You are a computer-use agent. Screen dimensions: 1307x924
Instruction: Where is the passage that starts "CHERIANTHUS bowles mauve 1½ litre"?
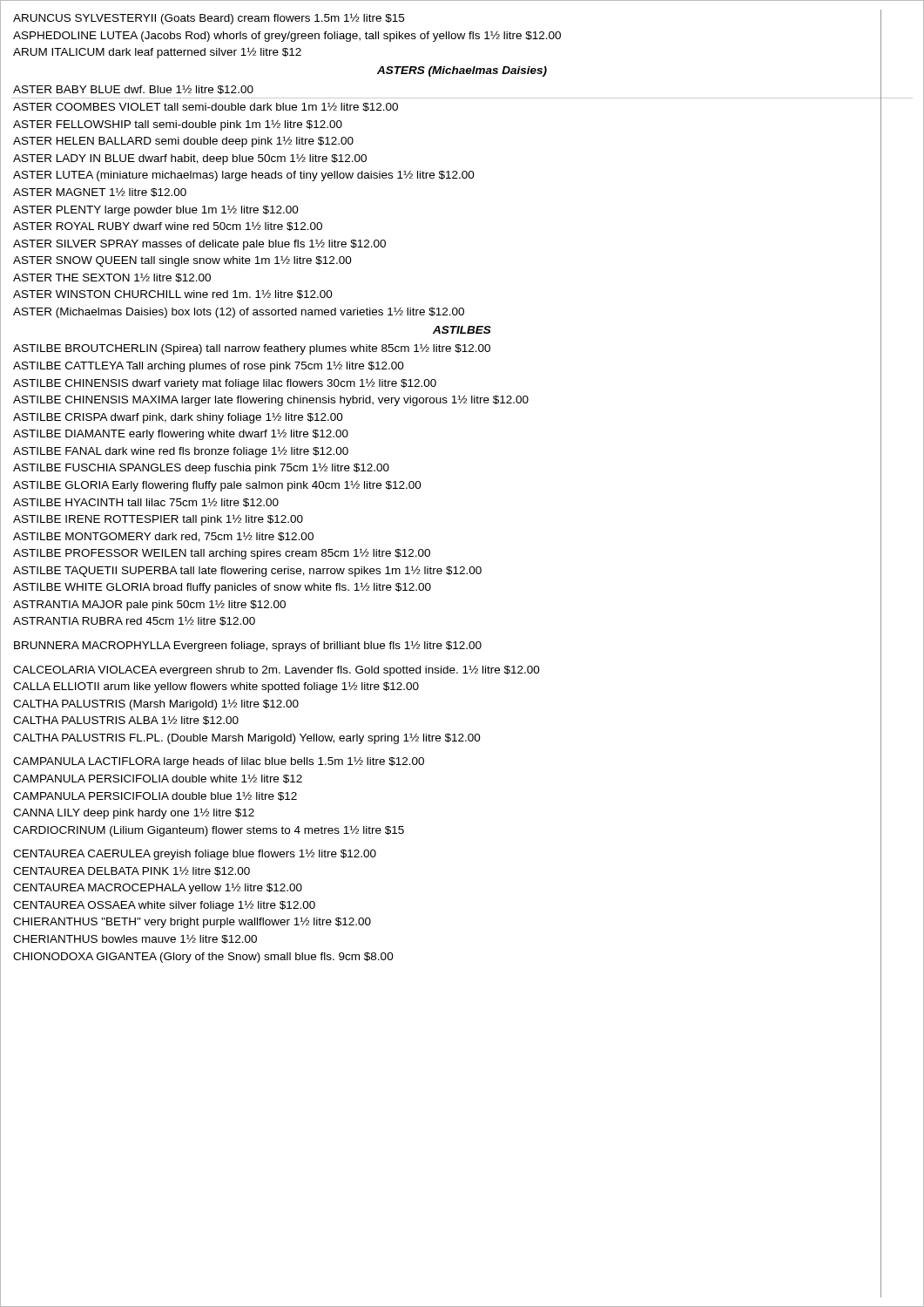(x=135, y=939)
